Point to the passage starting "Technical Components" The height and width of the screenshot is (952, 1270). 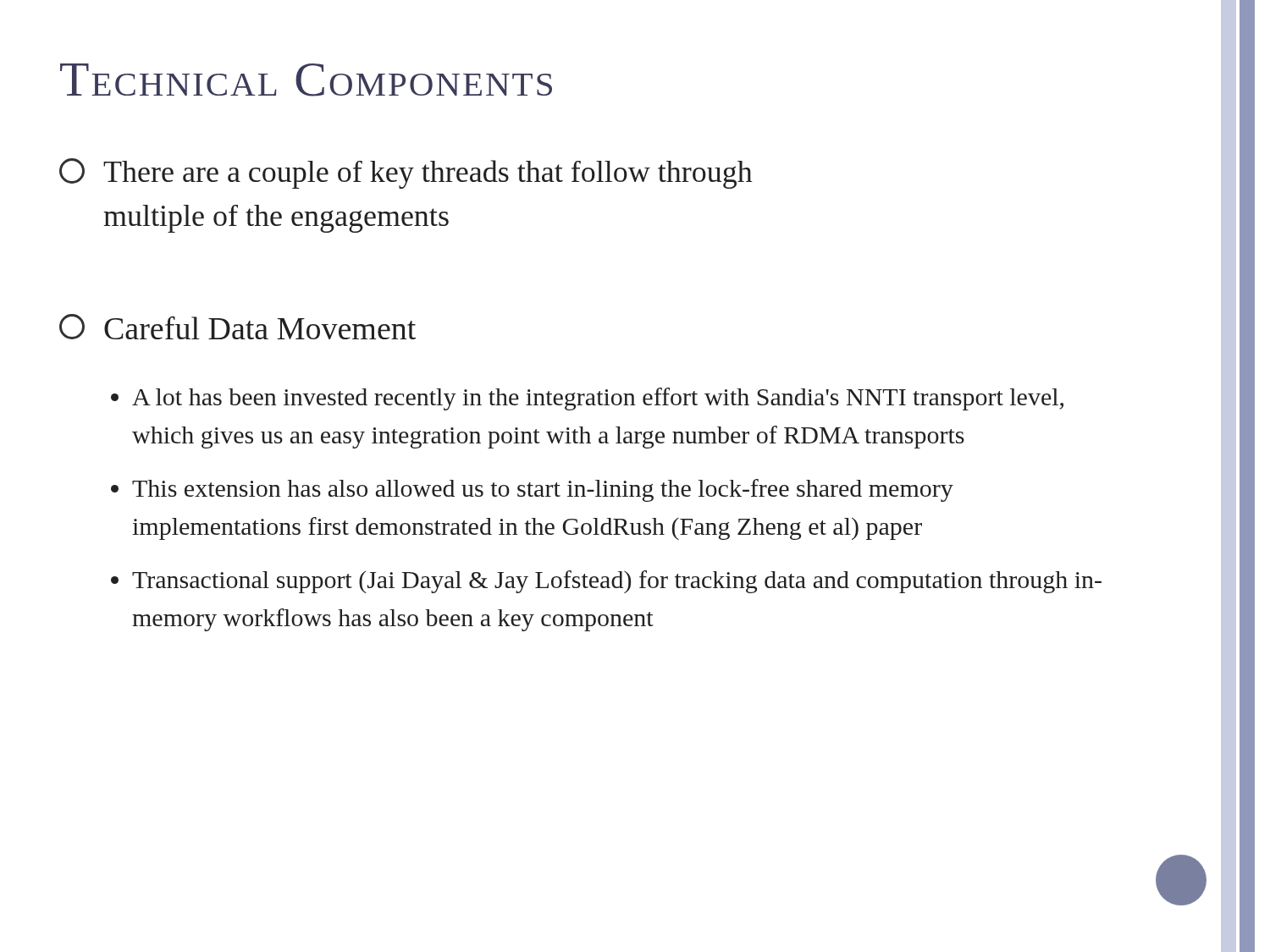point(308,79)
